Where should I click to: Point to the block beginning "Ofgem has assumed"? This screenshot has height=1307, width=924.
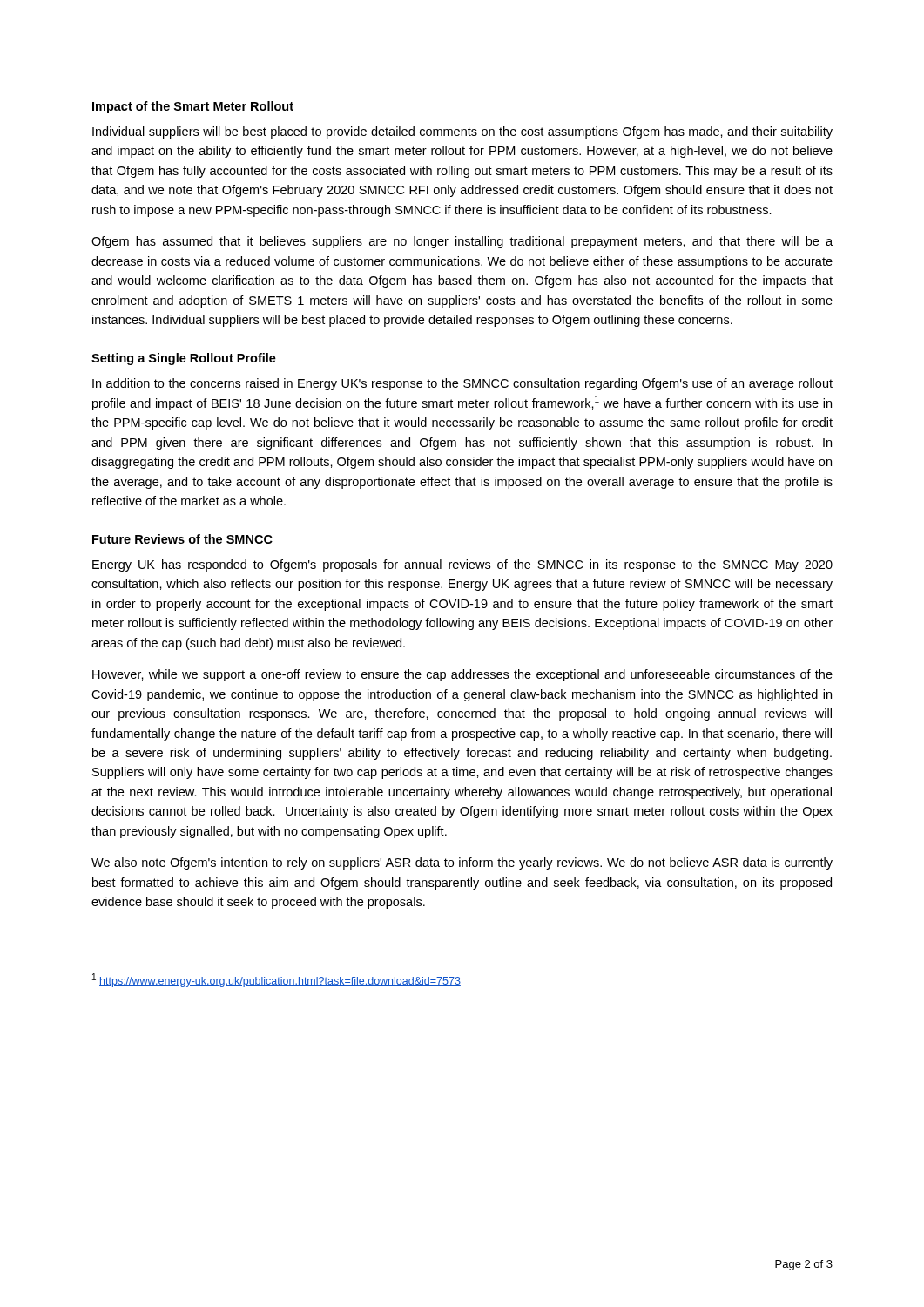click(462, 281)
